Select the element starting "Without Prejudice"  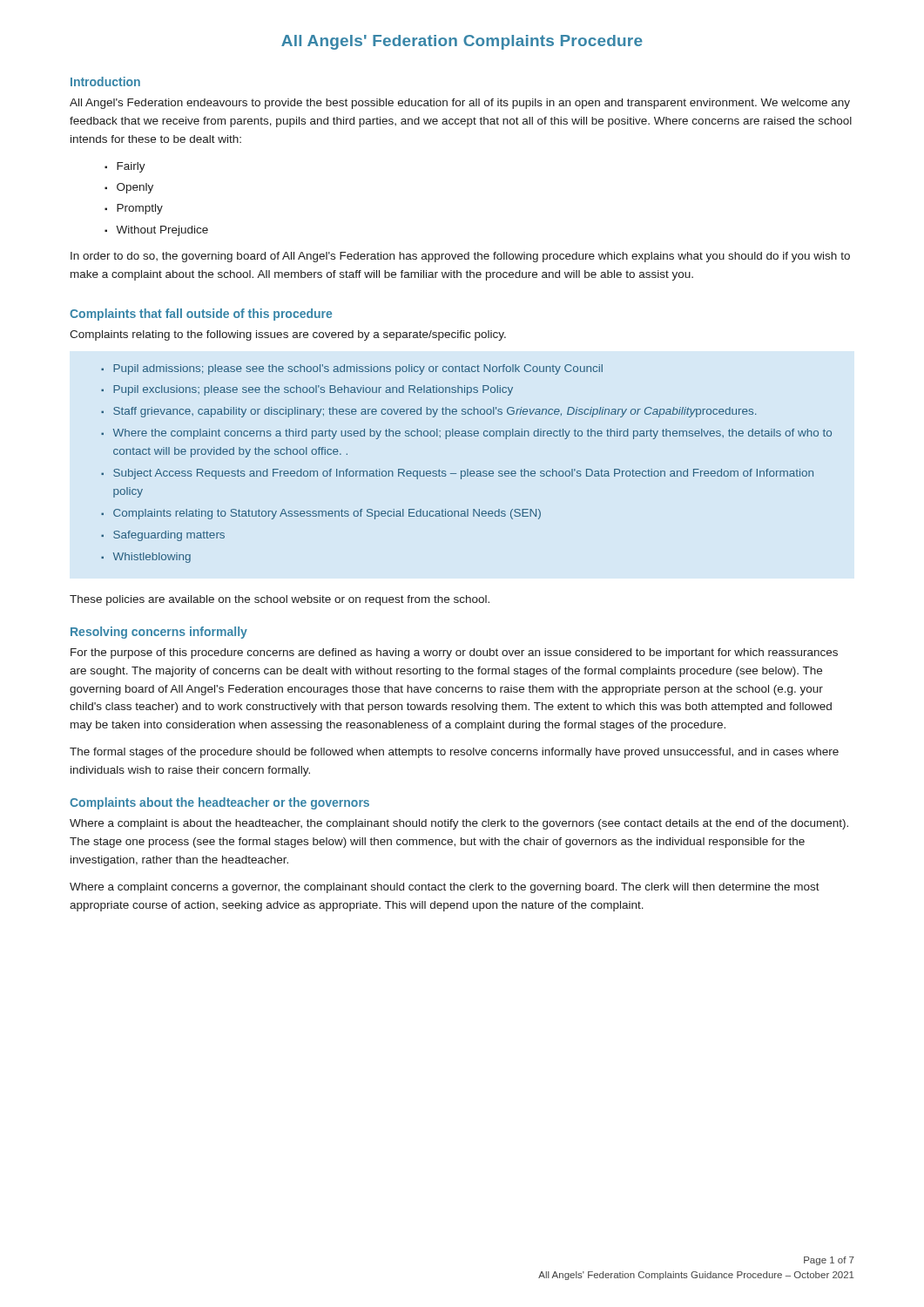click(x=162, y=229)
